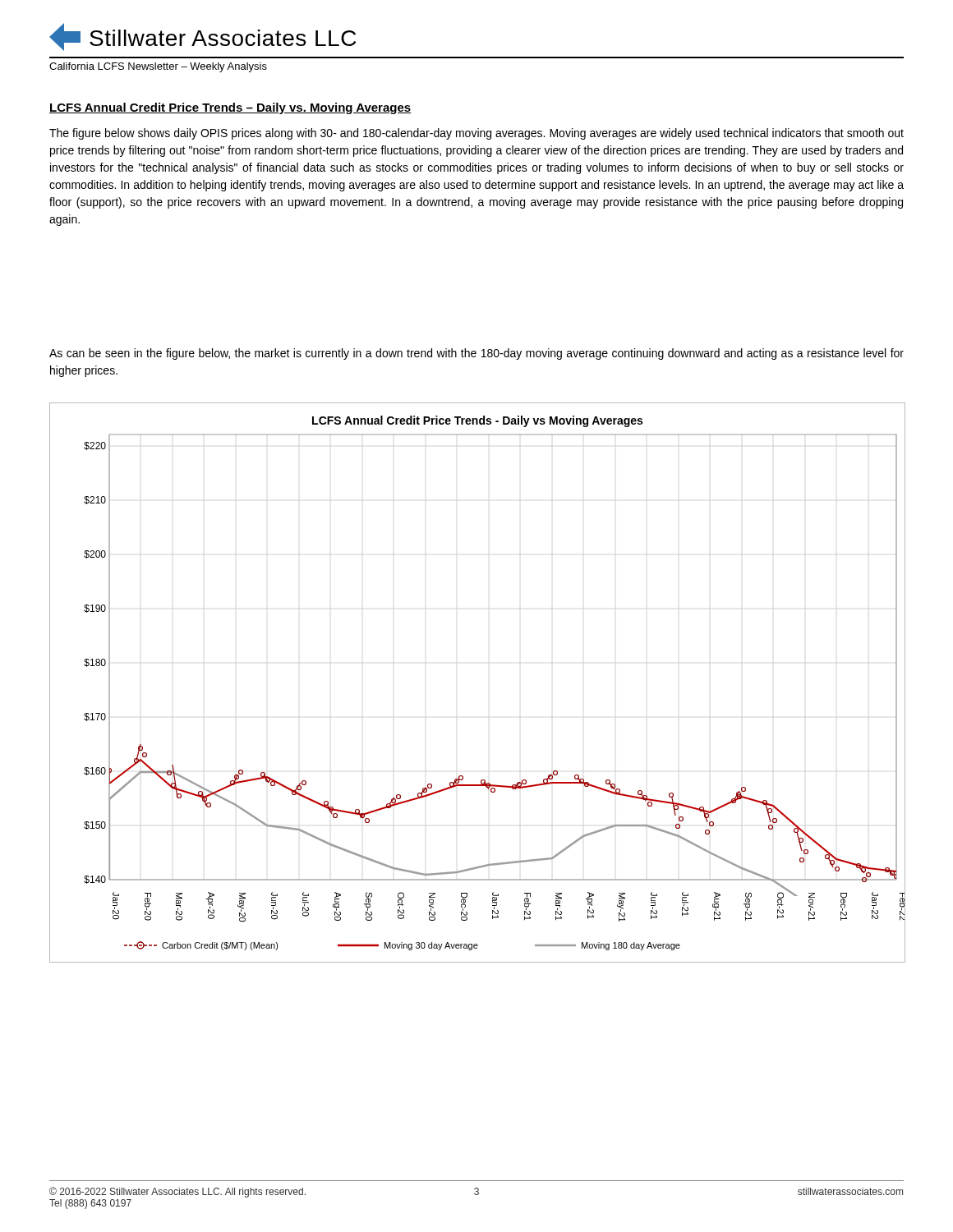Viewport: 953px width, 1232px height.
Task: Where is the passage that starts "The figure below shows daily OPIS"?
Action: click(476, 176)
